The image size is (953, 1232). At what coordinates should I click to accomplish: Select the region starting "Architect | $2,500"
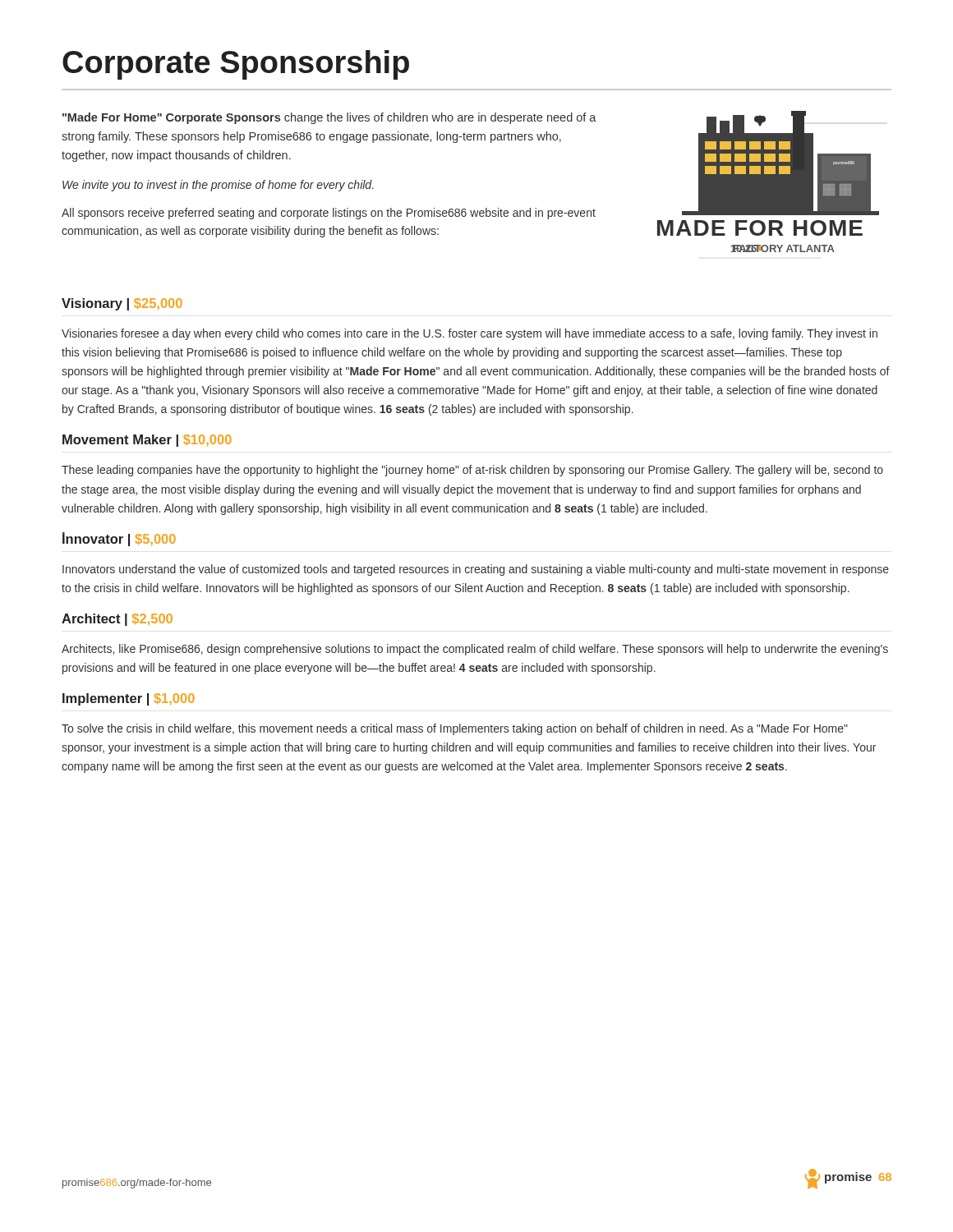117,618
